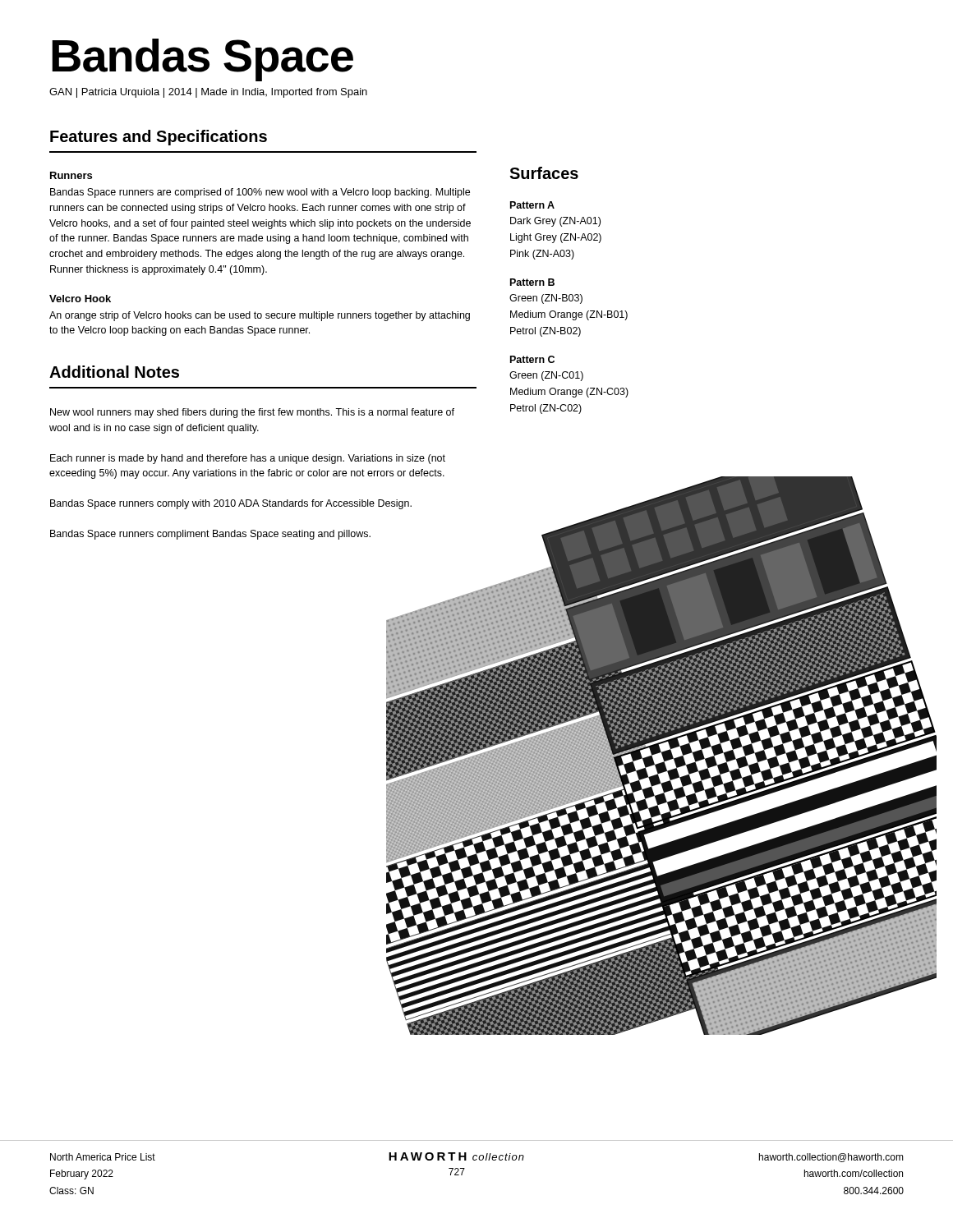Navigate to the text starting "Dark Grey (ZN-A01) Light Grey (ZN-A02) Pink"
Image resolution: width=953 pixels, height=1232 pixels.
[555, 222]
